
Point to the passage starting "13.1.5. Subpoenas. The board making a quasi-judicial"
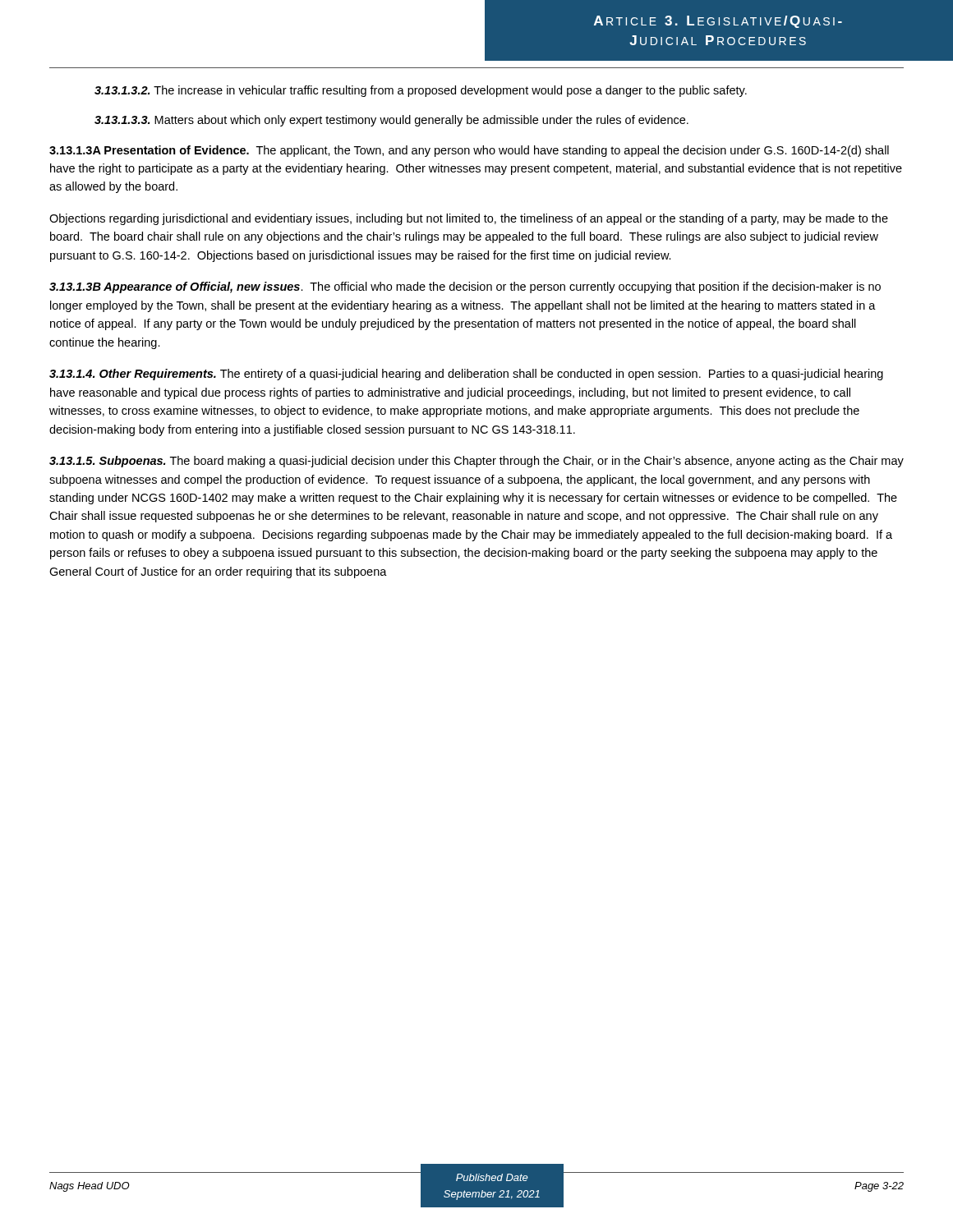tap(476, 516)
